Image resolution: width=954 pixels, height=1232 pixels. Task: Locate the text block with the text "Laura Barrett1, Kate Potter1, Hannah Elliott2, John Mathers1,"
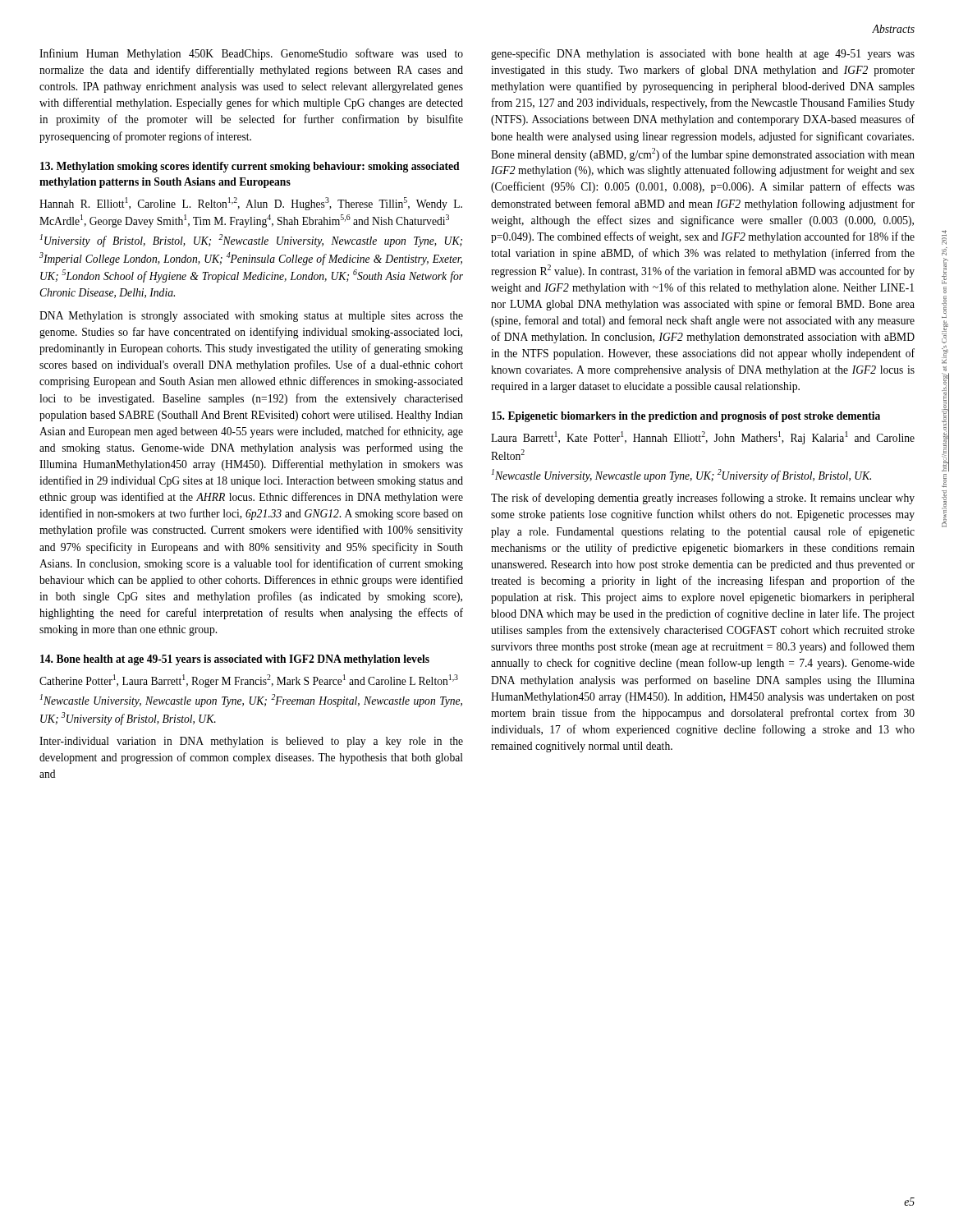pos(703,447)
